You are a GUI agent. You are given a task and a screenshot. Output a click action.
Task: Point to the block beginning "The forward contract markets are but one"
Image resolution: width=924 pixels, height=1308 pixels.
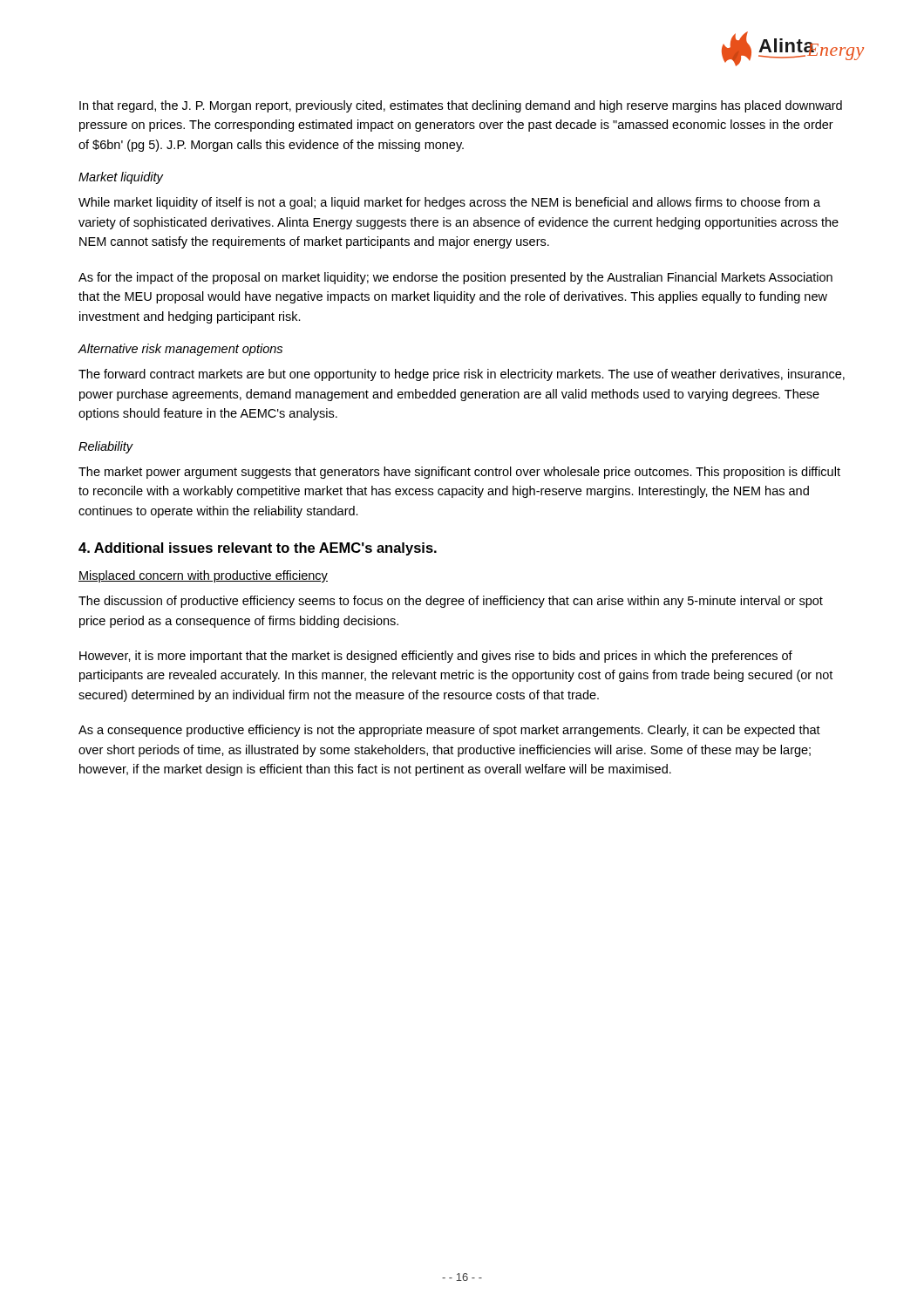(x=462, y=394)
